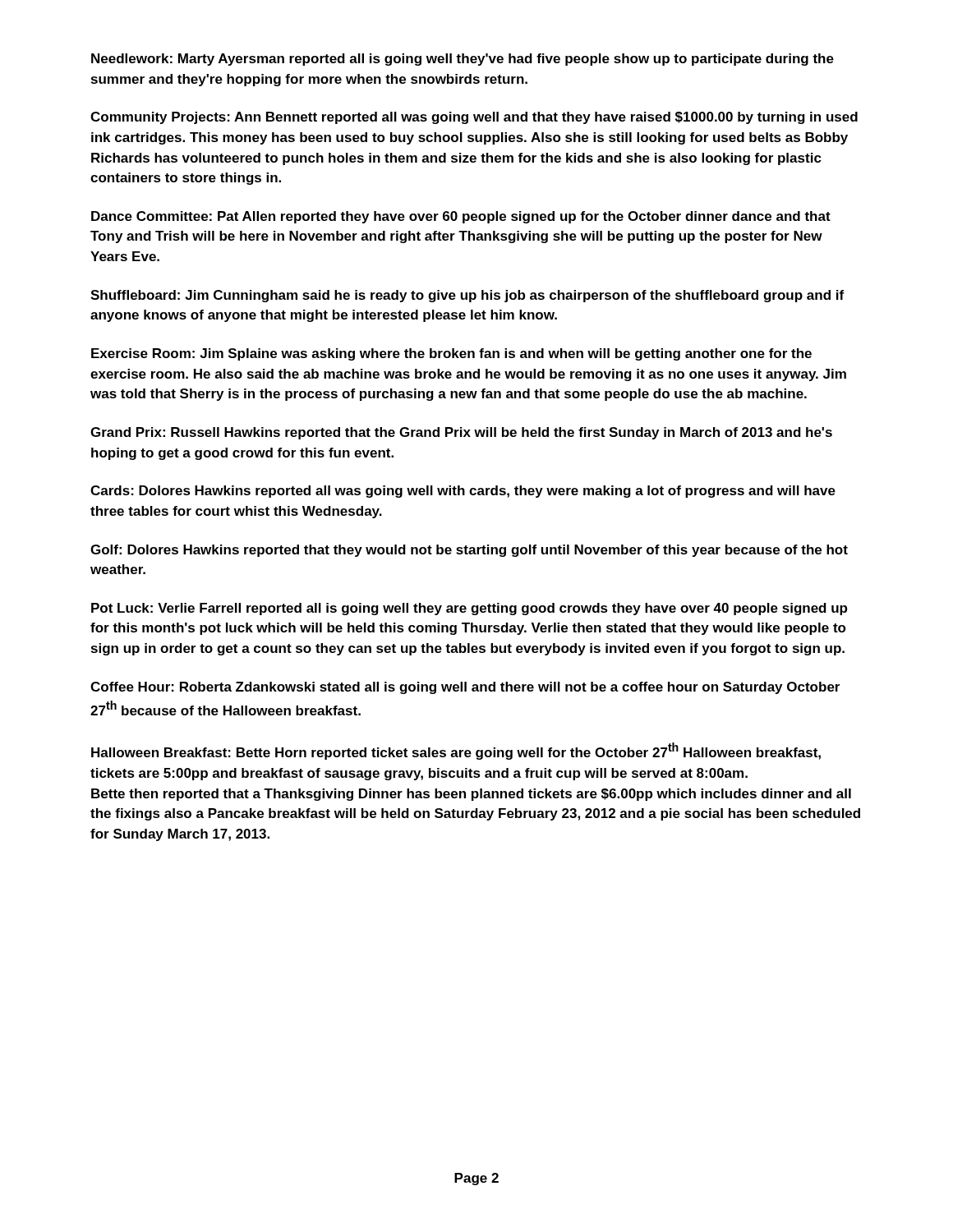Viewport: 953px width, 1232px height.
Task: Point to the region starting "Exercise Room: Jim"
Action: [469, 374]
